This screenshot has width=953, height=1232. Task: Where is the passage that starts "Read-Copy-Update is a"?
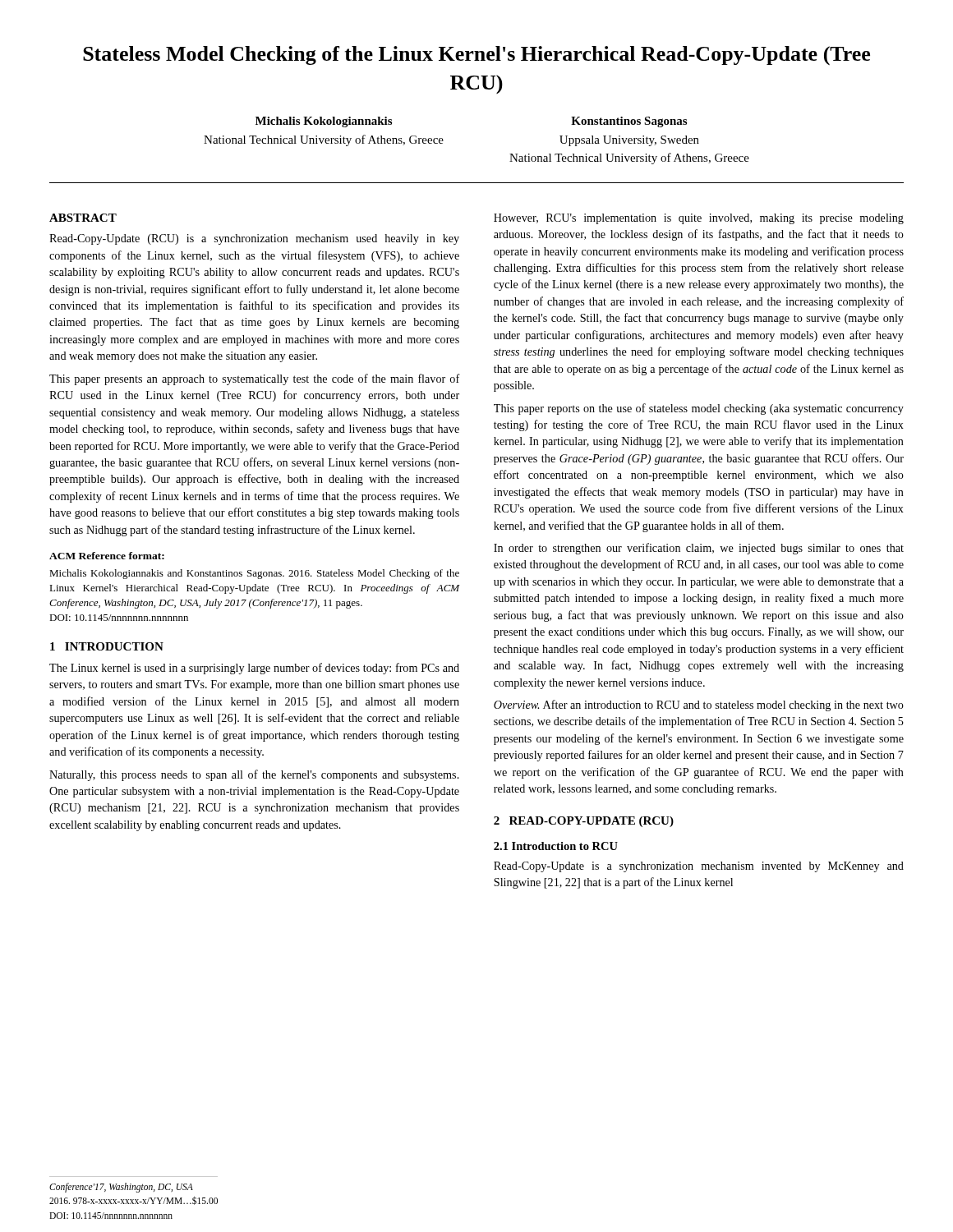coord(699,874)
